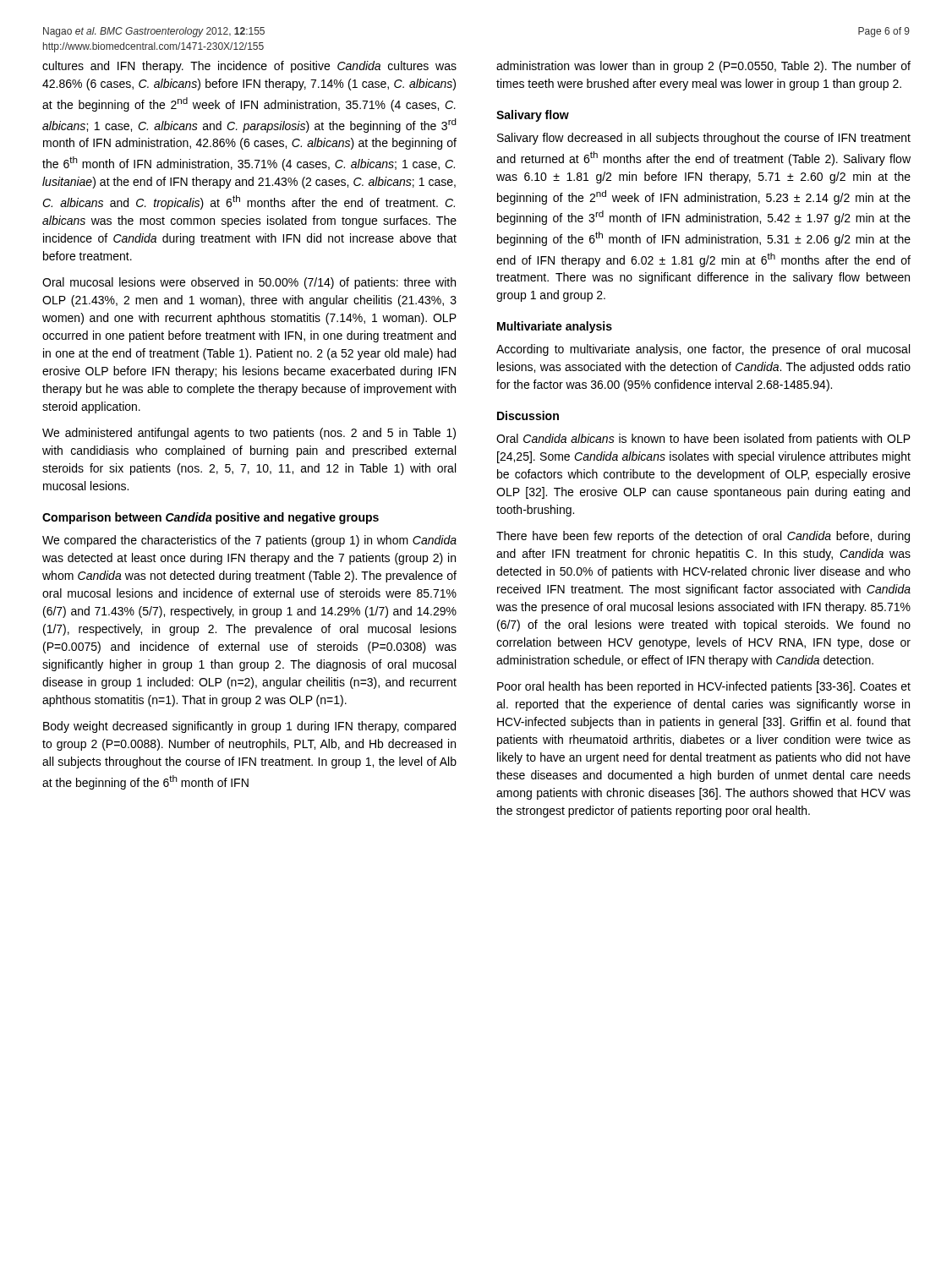Click on the block starting "Poor oral health has"
Image resolution: width=952 pixels, height=1268 pixels.
tap(703, 749)
